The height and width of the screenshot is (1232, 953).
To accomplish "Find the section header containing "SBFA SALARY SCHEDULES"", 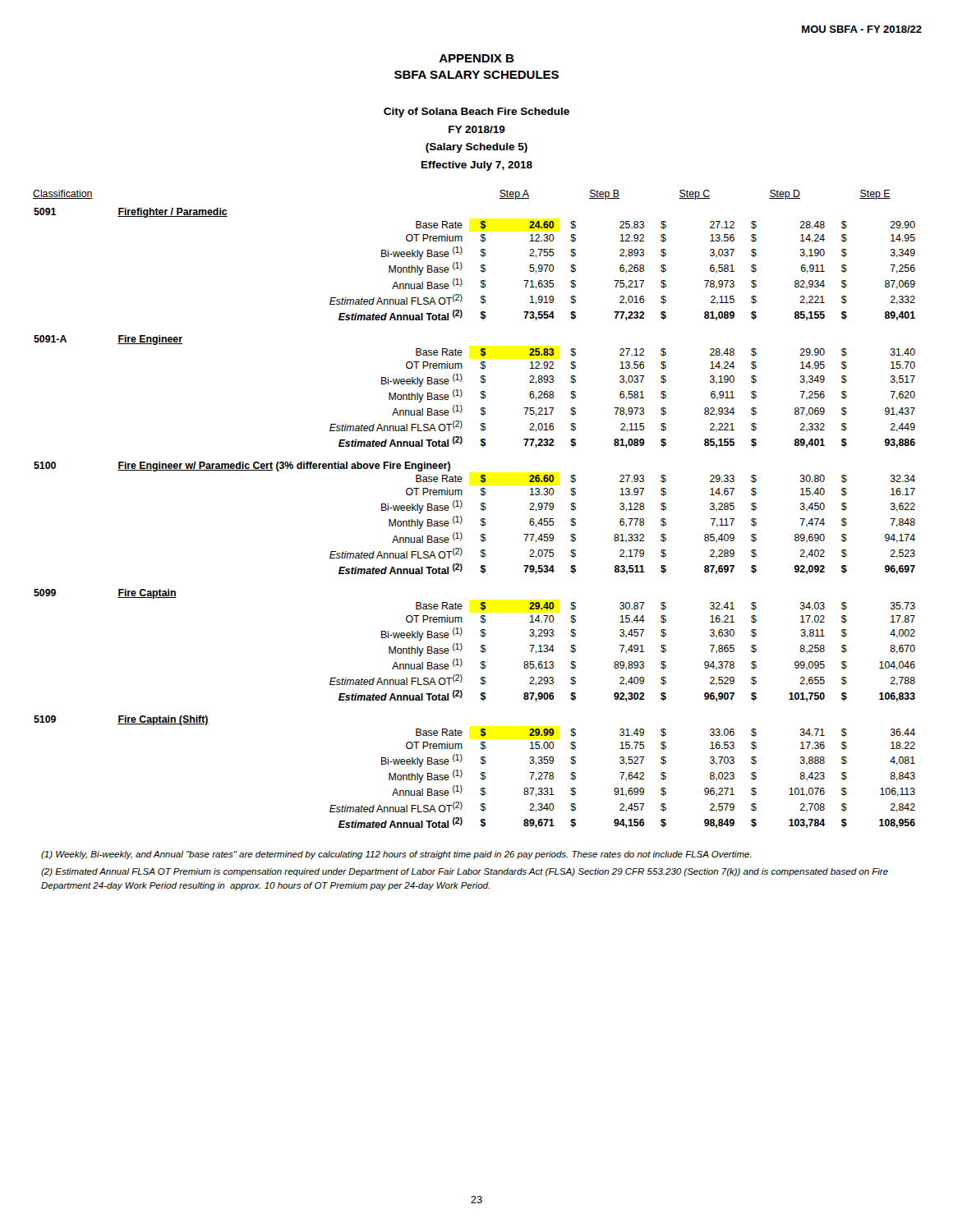I will 476,74.
